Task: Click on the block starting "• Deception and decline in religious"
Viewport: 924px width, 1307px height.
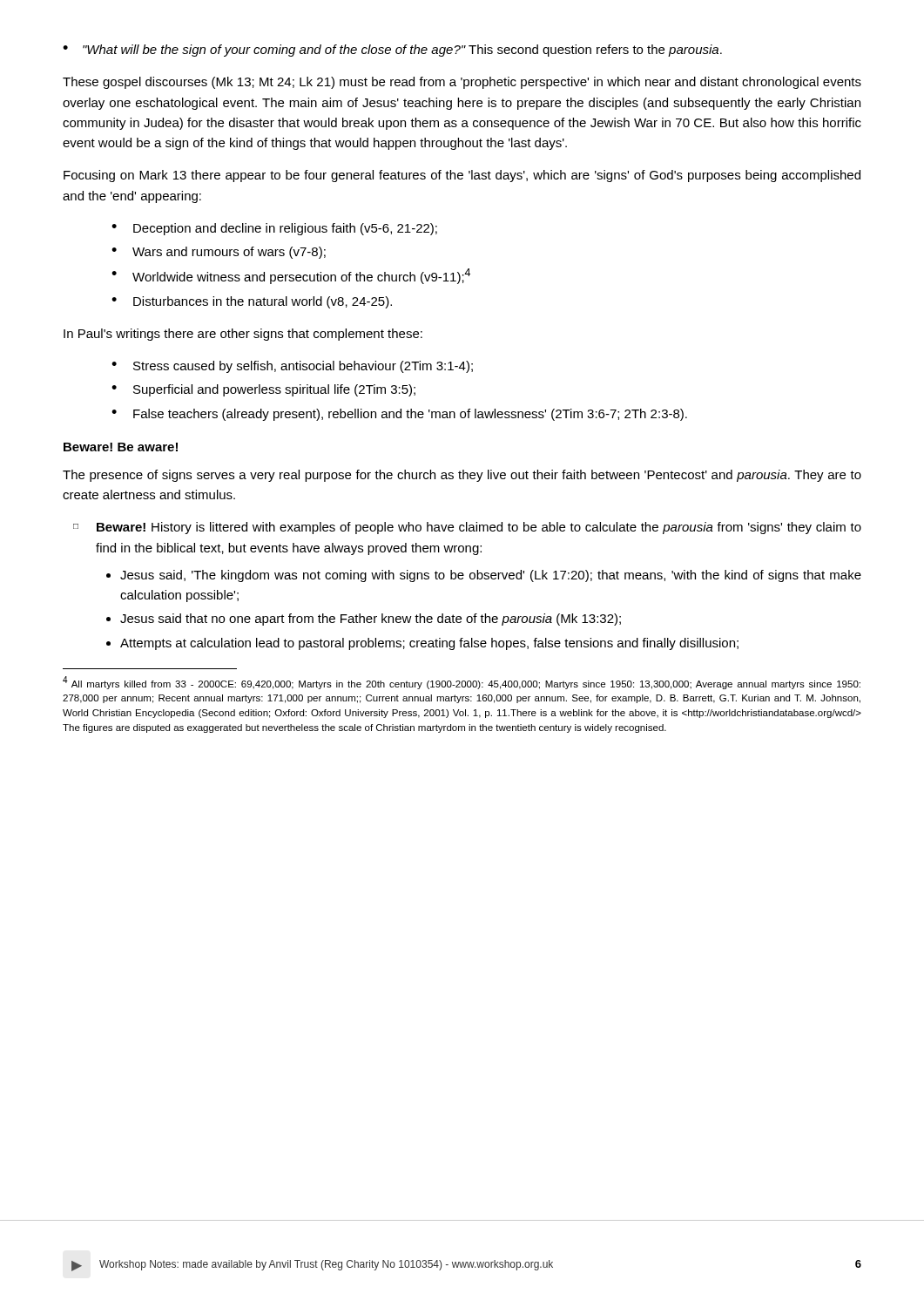Action: pyautogui.click(x=275, y=228)
